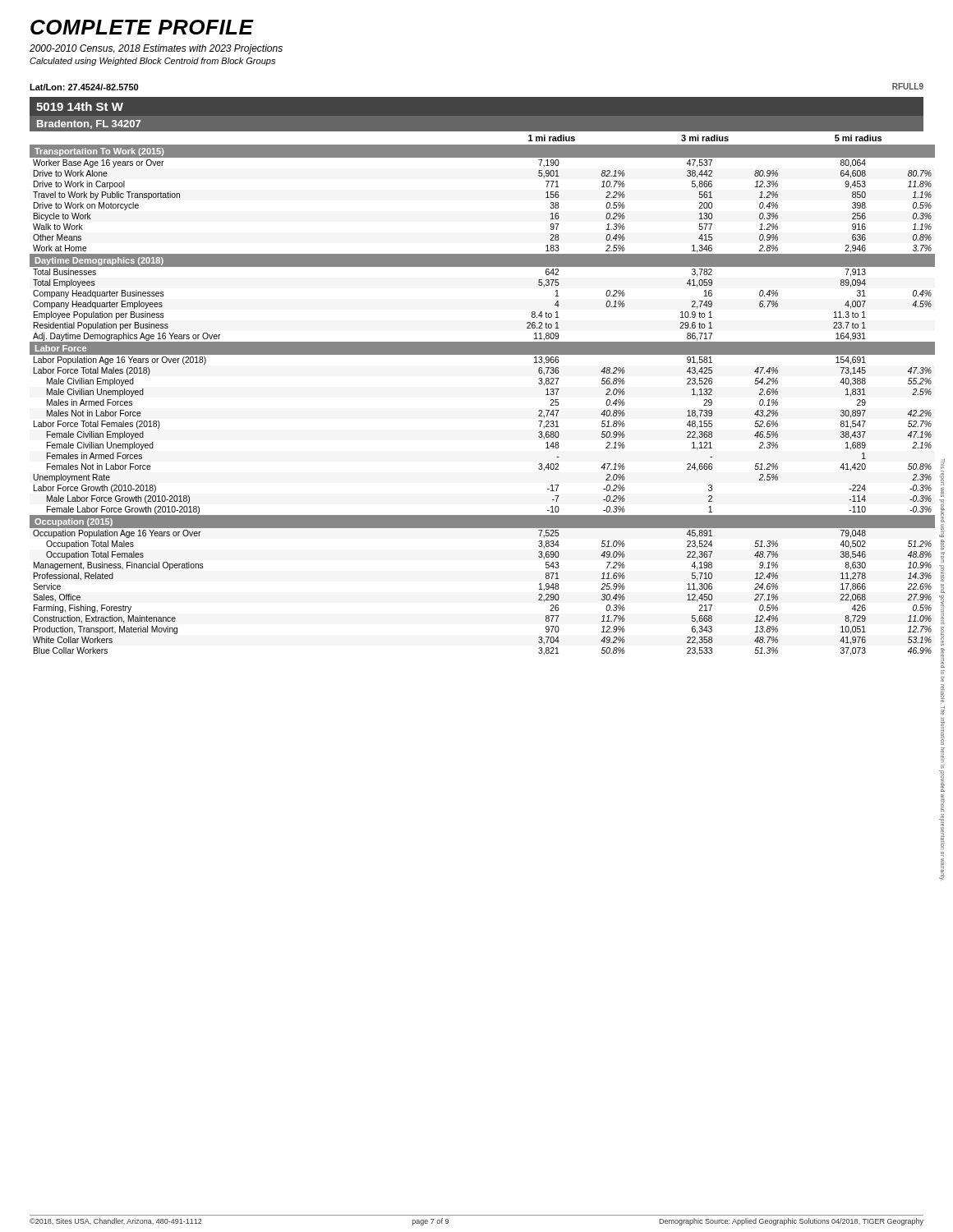Locate the table with the text "Occupation (2015)"
The width and height of the screenshot is (953, 1232).
click(482, 394)
